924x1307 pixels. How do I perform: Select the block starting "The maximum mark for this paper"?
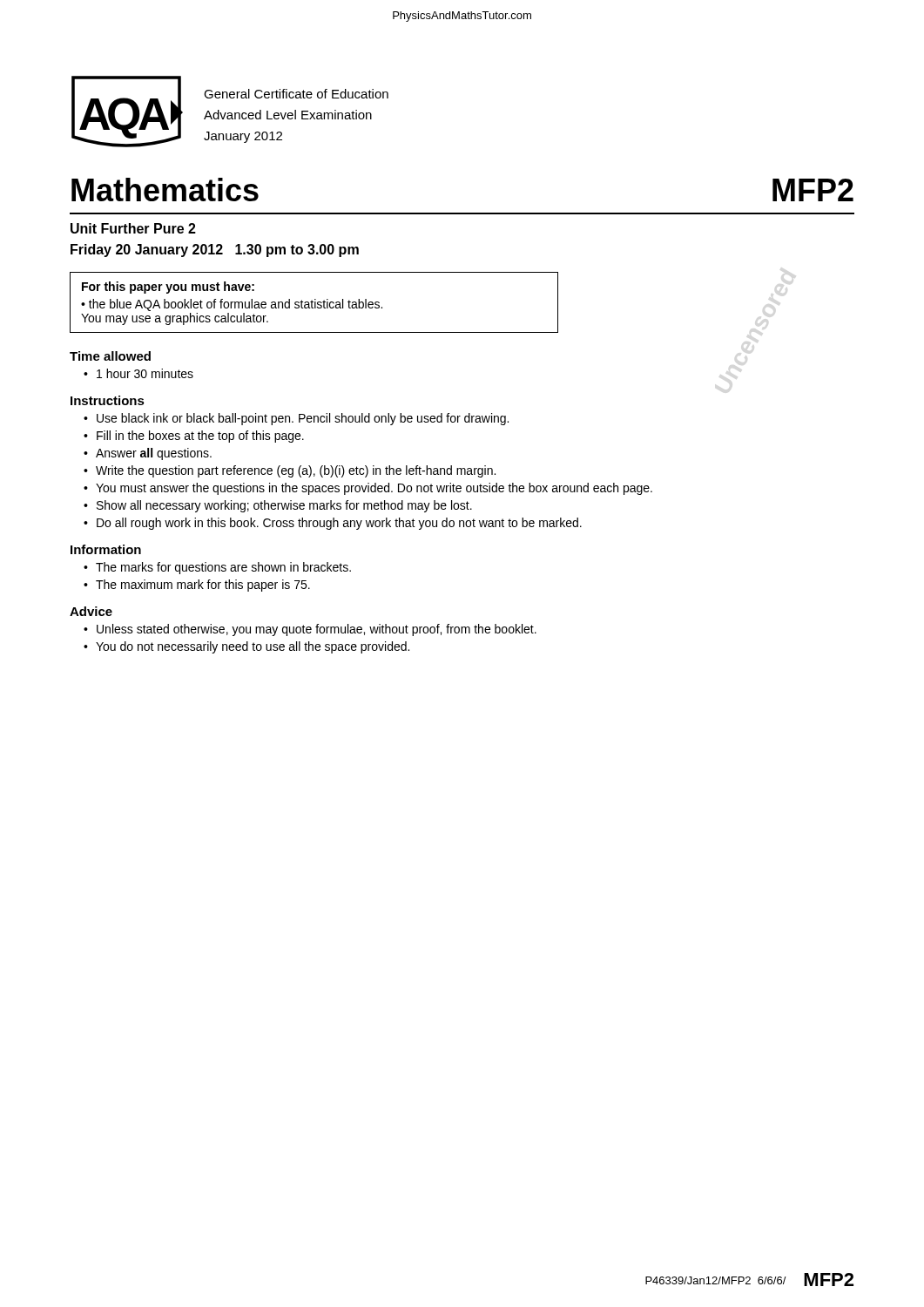pyautogui.click(x=203, y=585)
